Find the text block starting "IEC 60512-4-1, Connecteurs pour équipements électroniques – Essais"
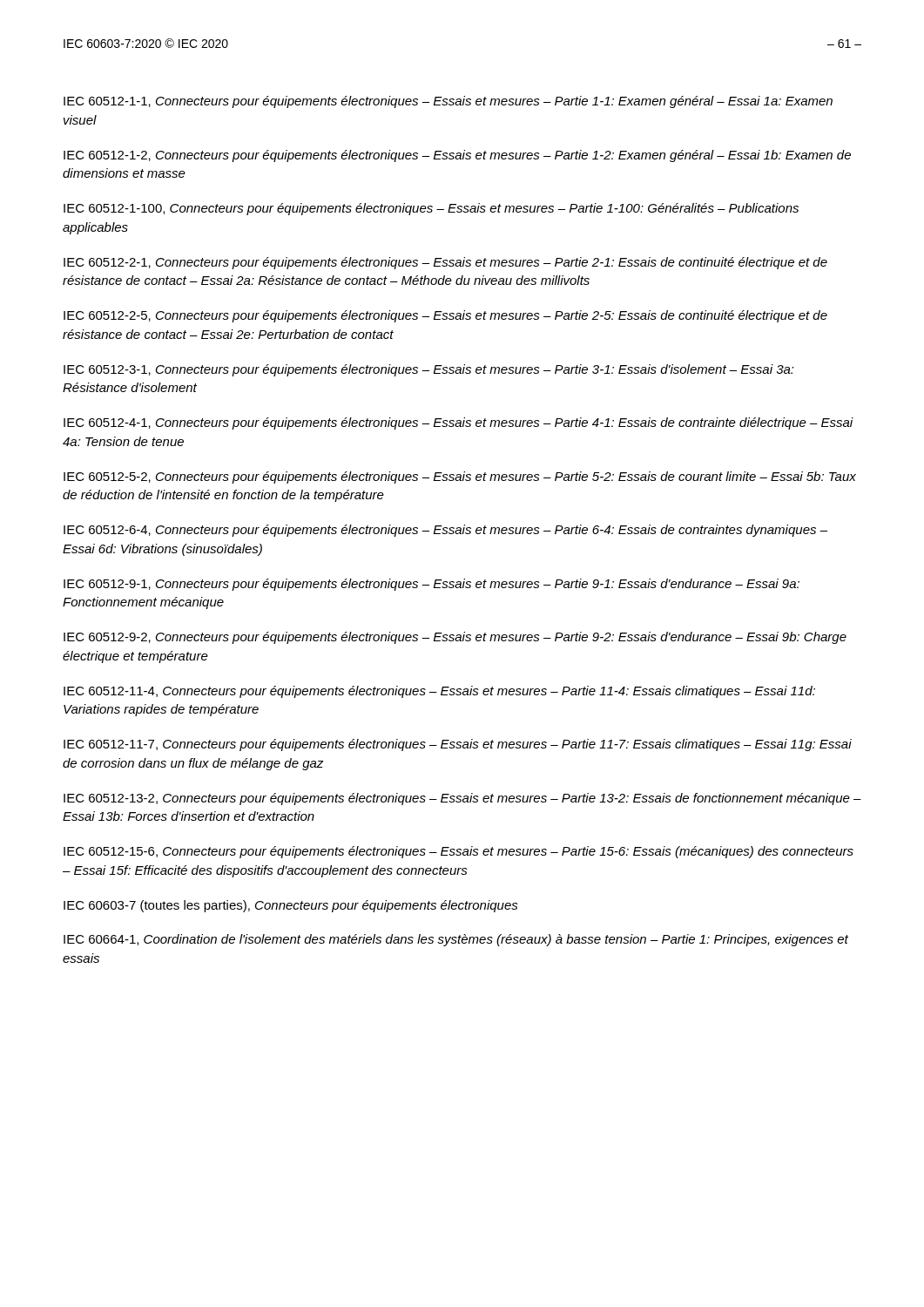 click(x=458, y=432)
